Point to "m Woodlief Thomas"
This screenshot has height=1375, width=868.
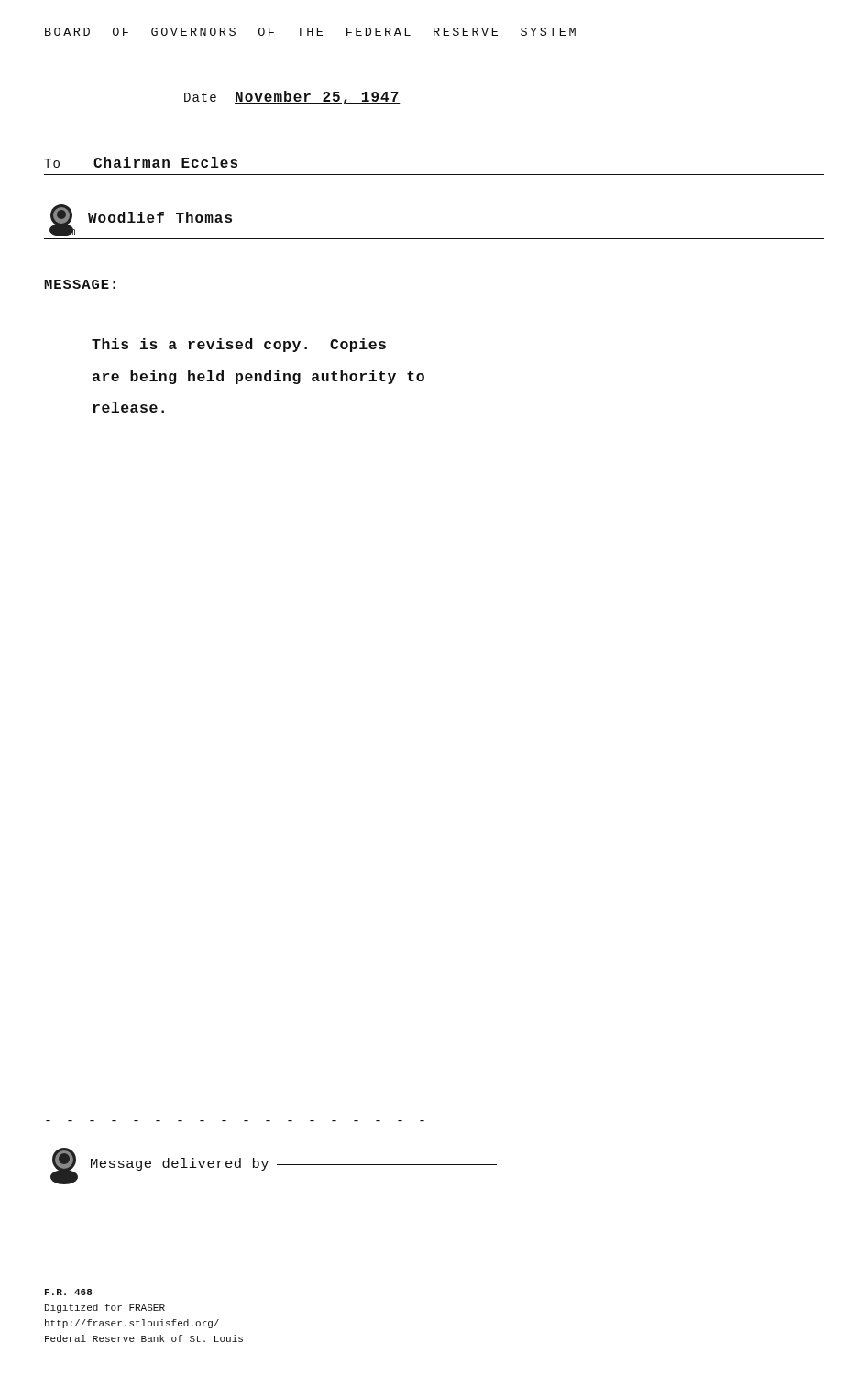coord(139,220)
